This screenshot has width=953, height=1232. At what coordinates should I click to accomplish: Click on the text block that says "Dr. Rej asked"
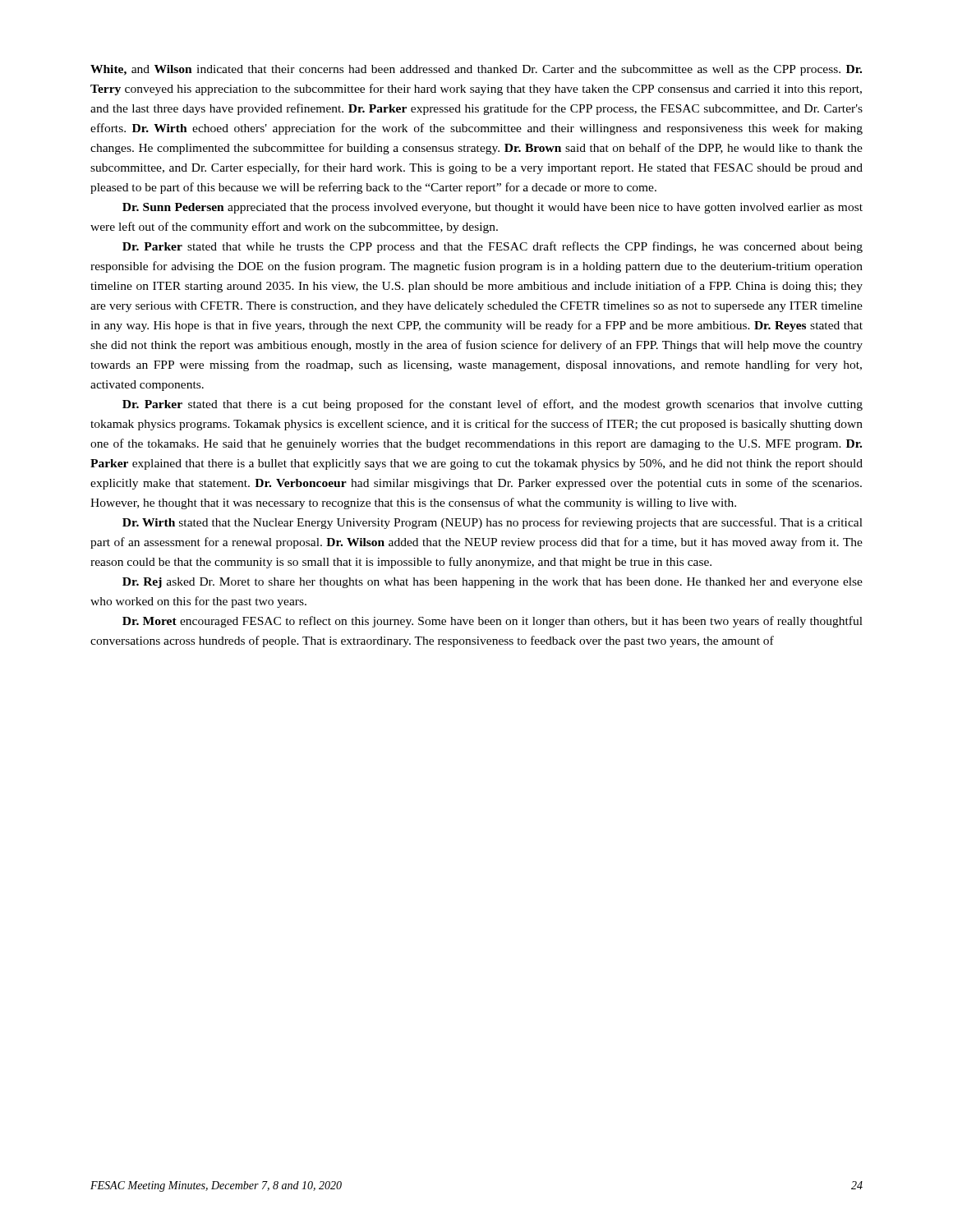476,592
